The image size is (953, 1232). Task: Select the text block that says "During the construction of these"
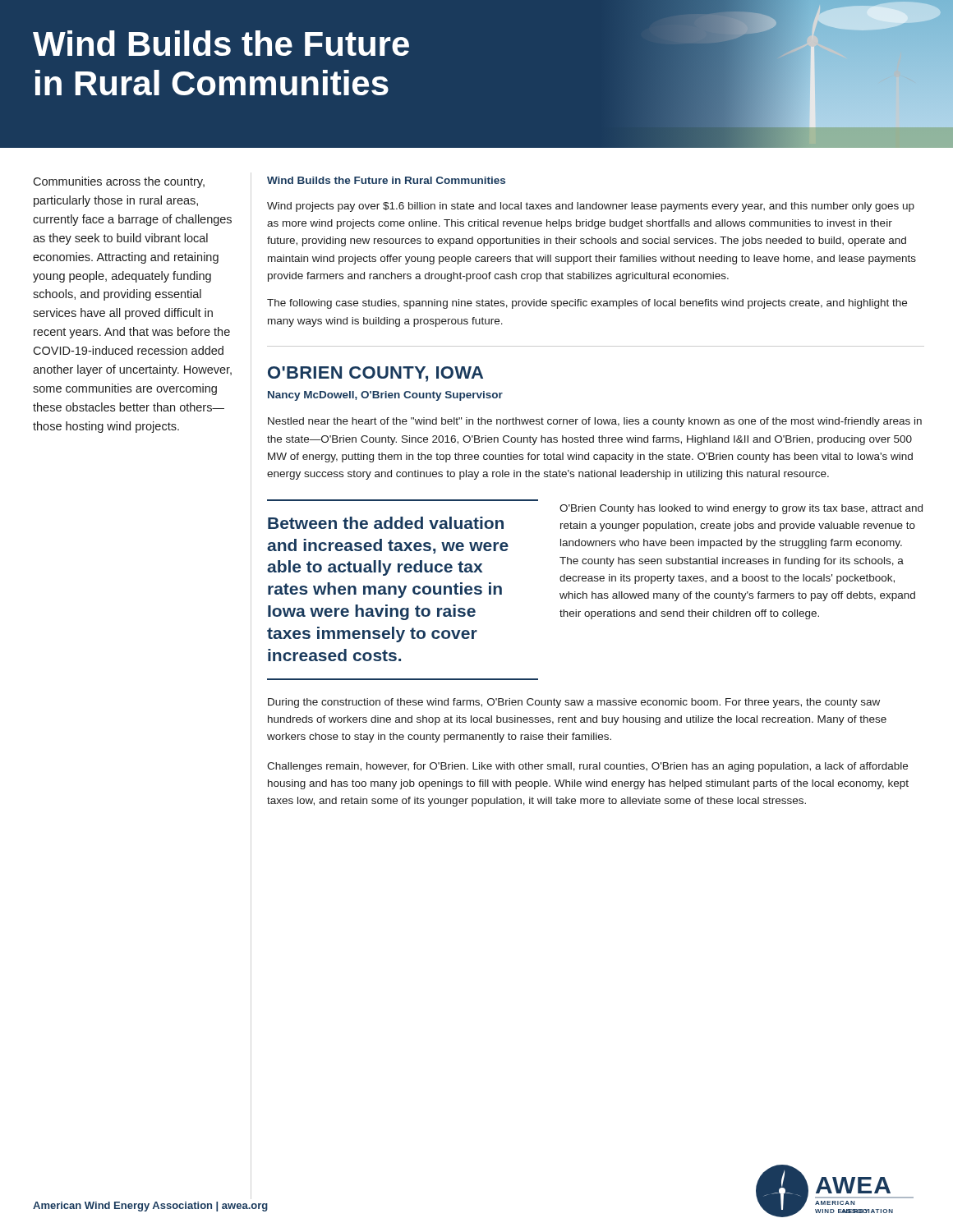click(577, 719)
